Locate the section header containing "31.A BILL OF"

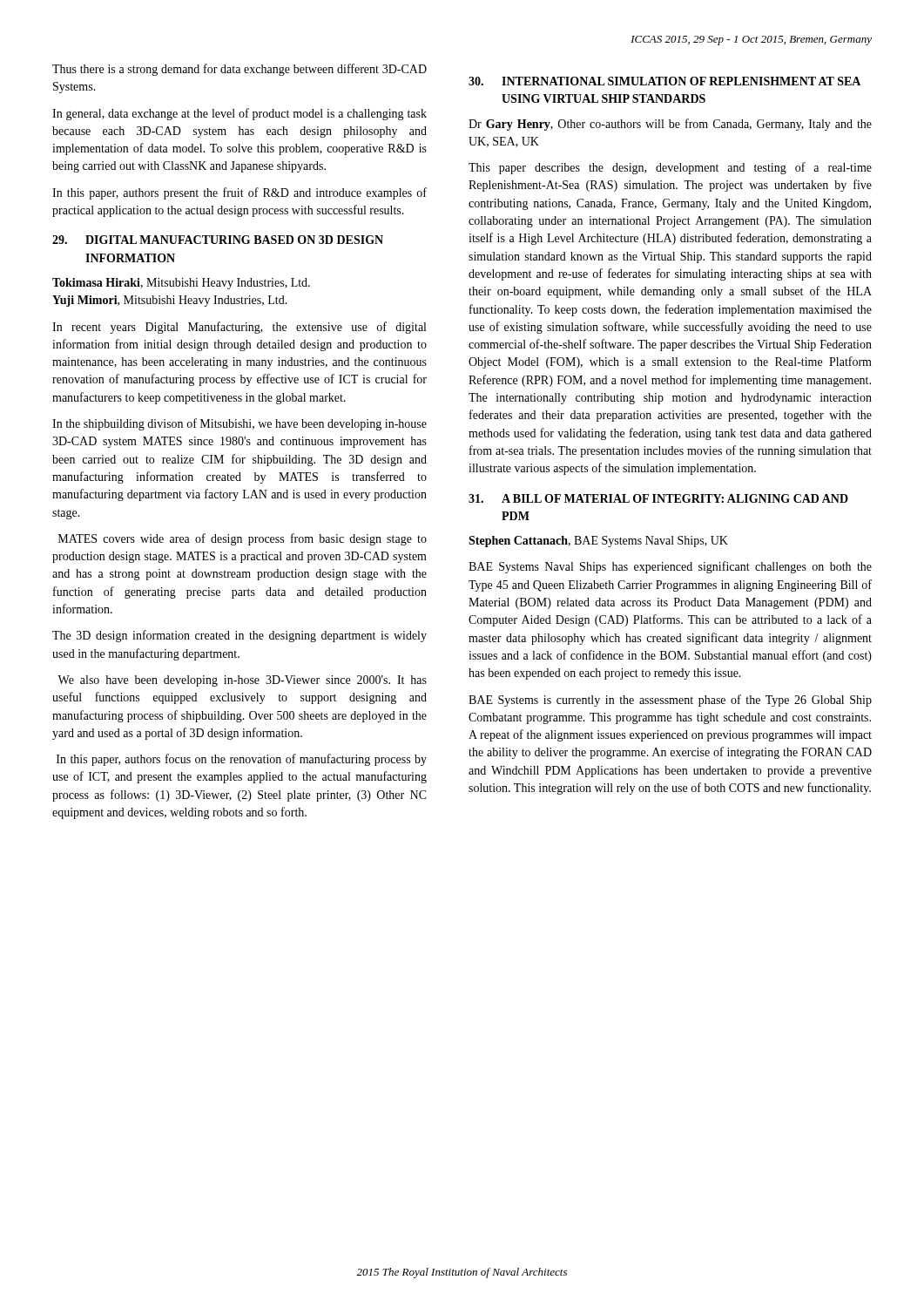click(668, 508)
